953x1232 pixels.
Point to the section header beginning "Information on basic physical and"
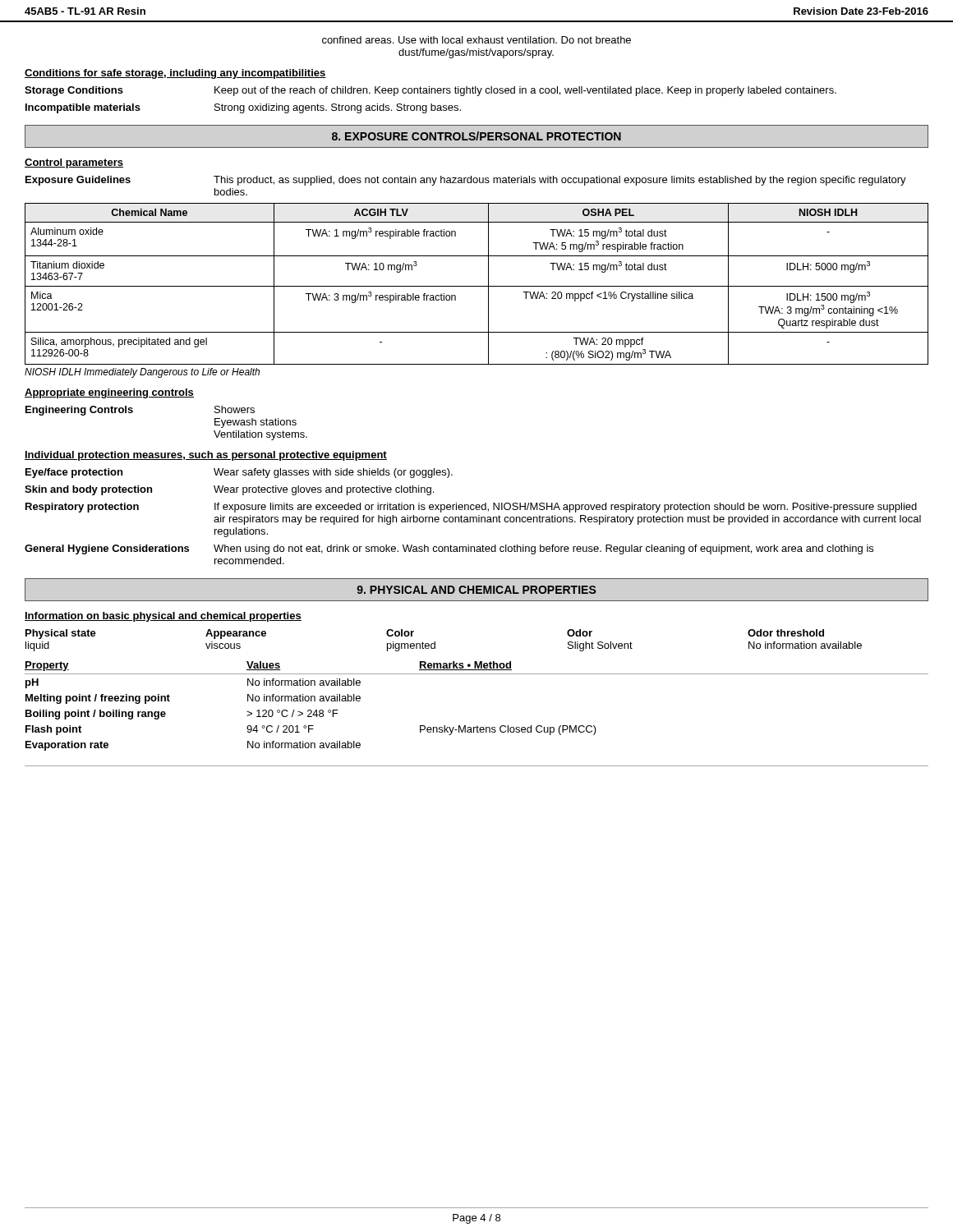(x=163, y=615)
